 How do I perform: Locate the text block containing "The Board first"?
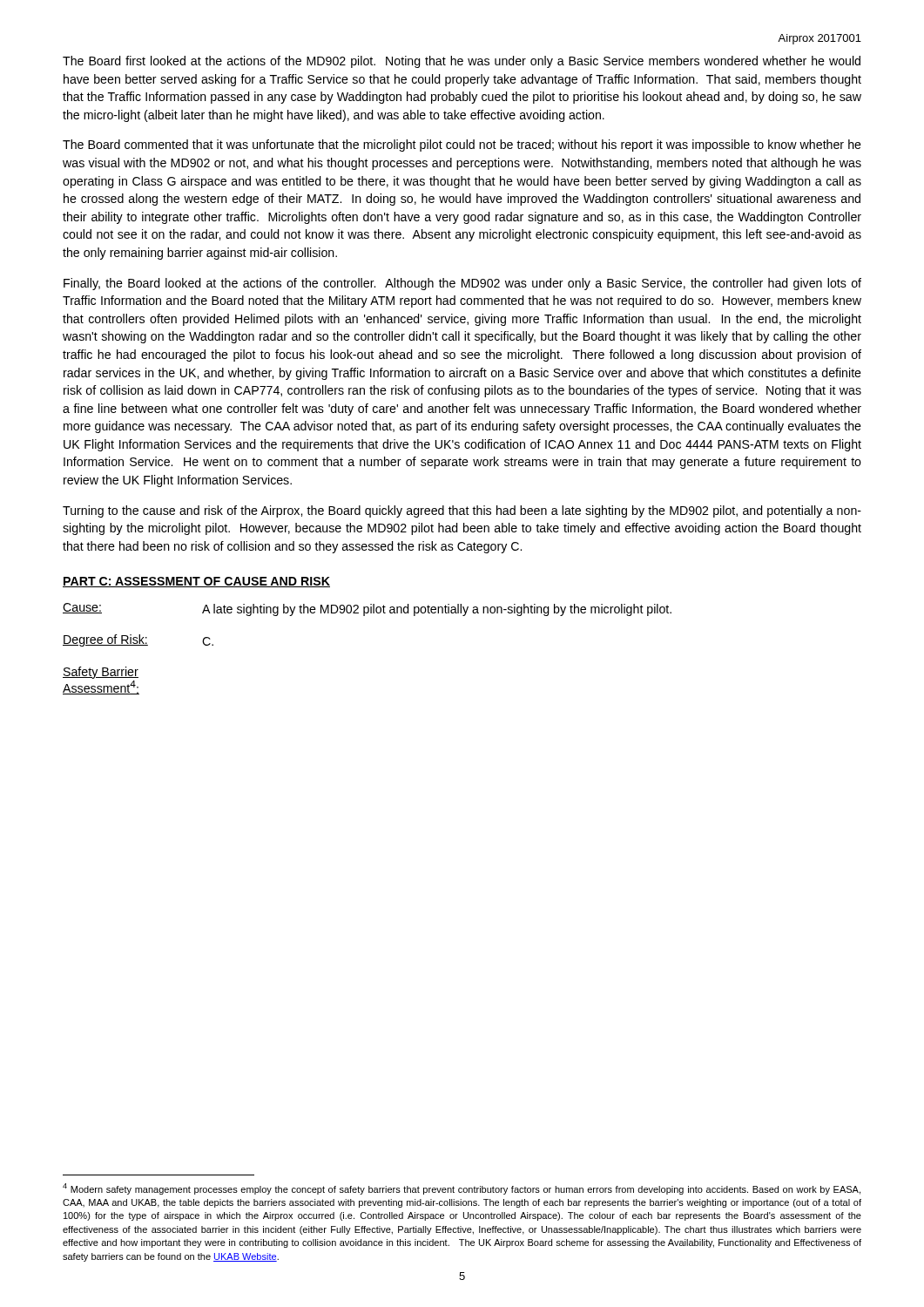point(462,88)
